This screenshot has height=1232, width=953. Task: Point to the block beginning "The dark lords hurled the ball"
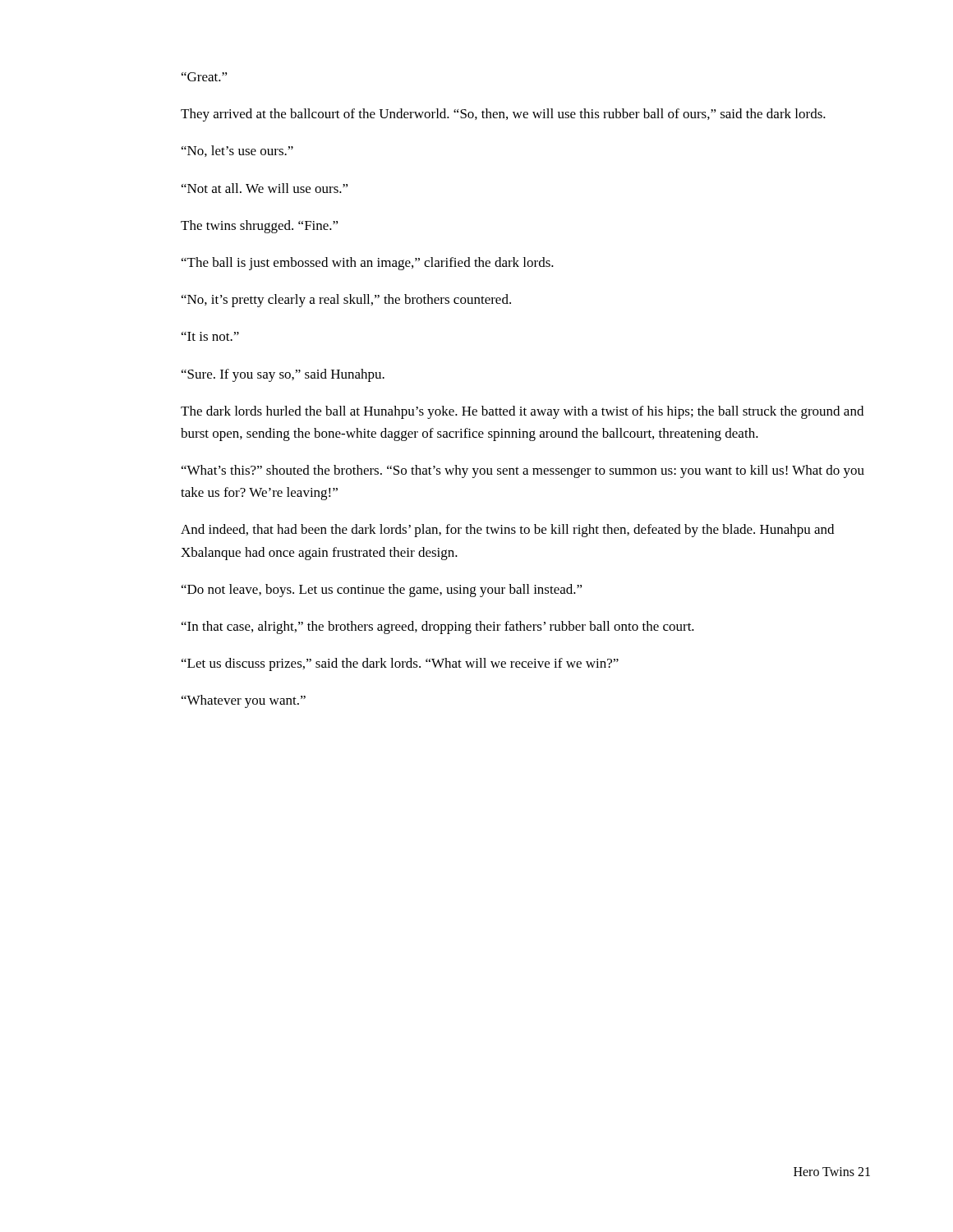pos(522,422)
